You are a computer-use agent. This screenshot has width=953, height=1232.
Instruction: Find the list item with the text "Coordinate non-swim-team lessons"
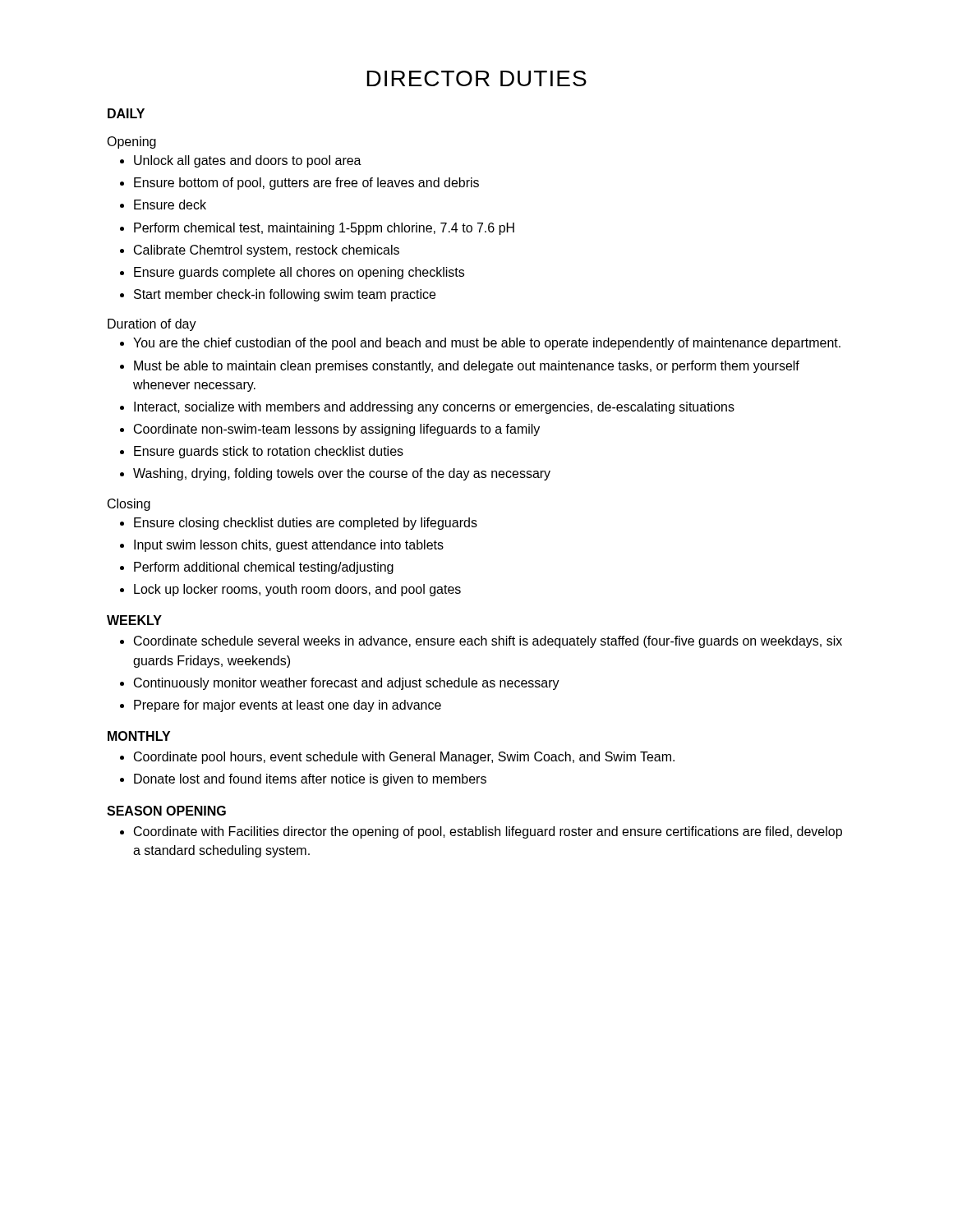(476, 429)
